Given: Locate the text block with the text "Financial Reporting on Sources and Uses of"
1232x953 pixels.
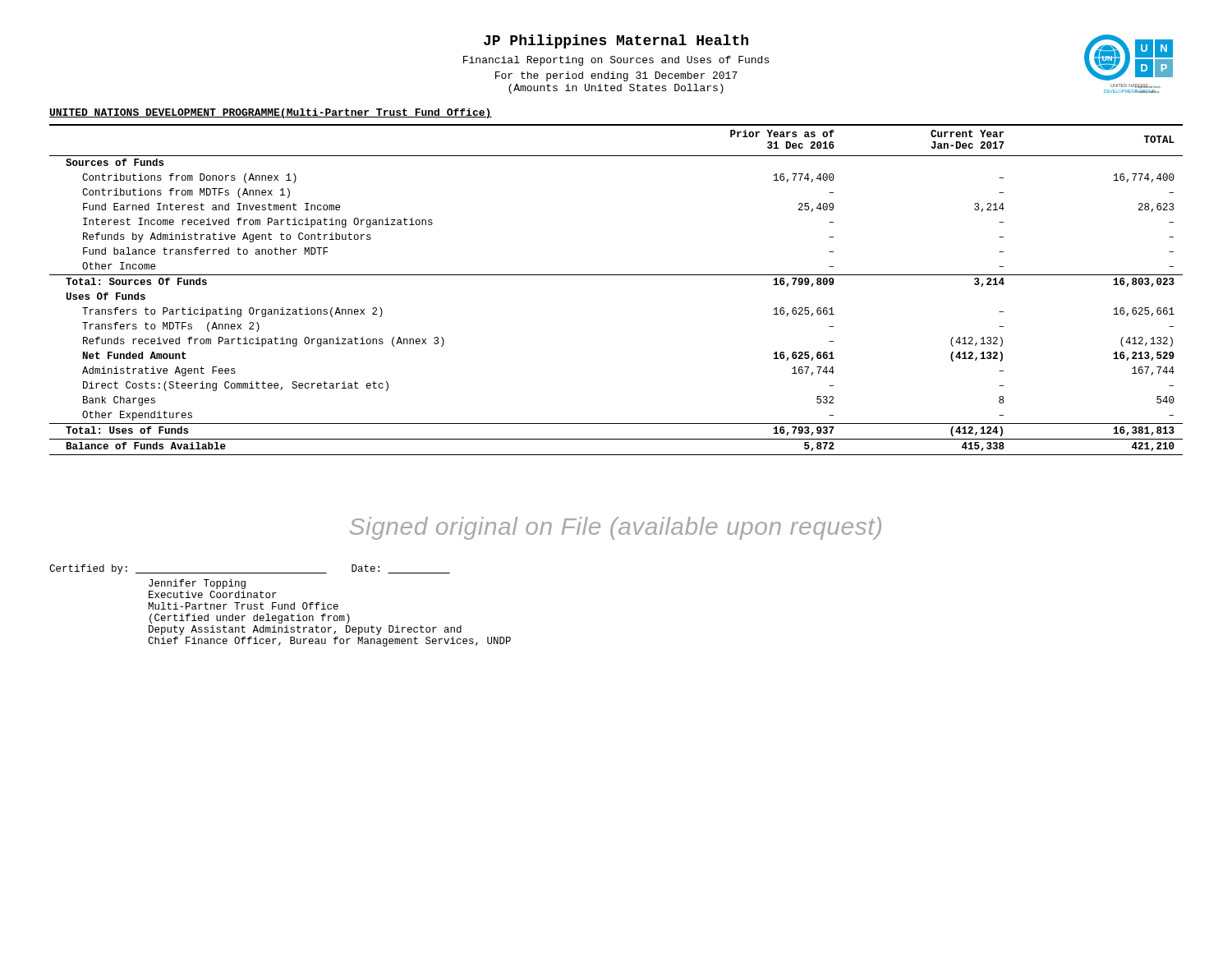Looking at the screenshot, I should click(616, 60).
